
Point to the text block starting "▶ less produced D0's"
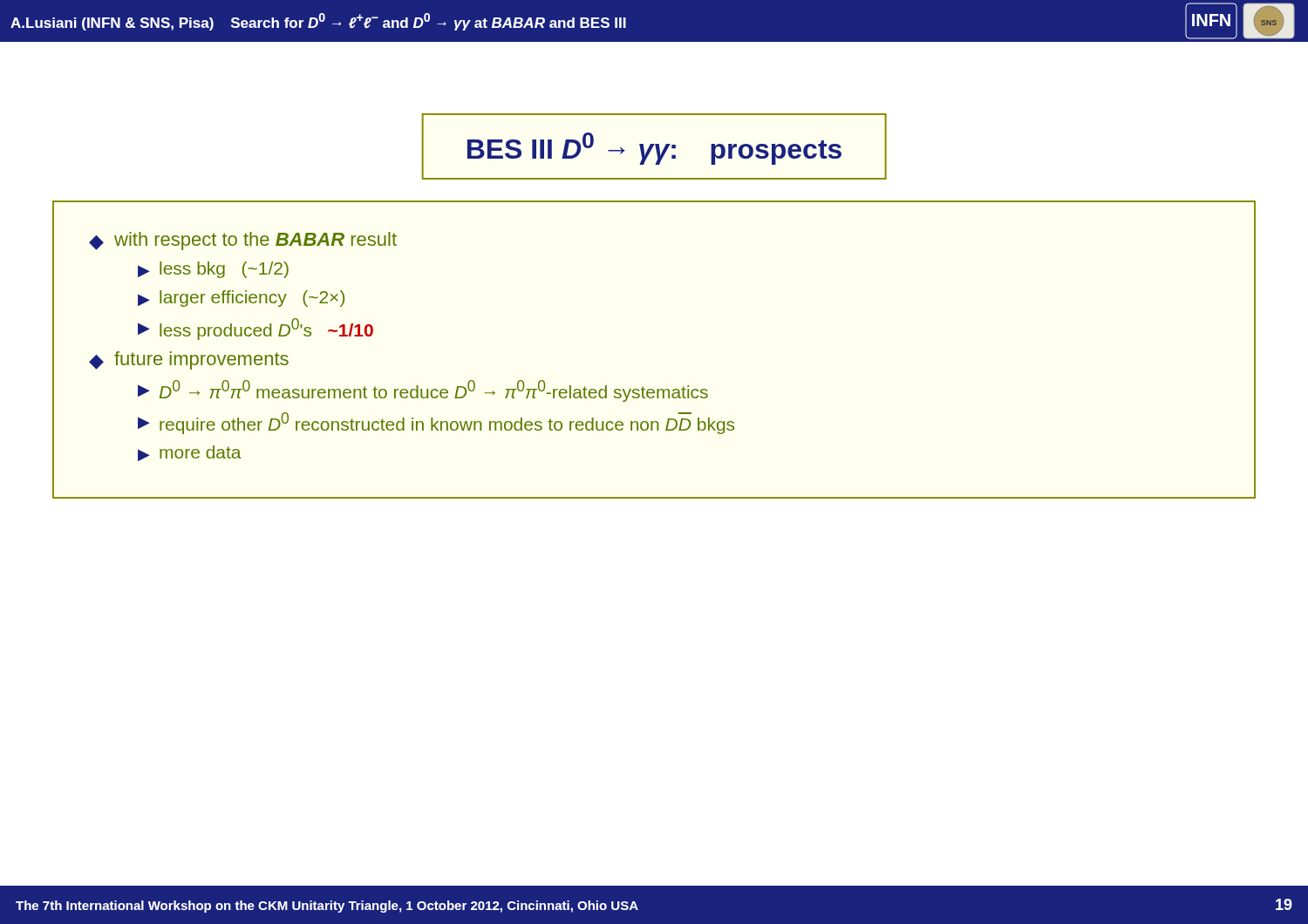tap(256, 328)
